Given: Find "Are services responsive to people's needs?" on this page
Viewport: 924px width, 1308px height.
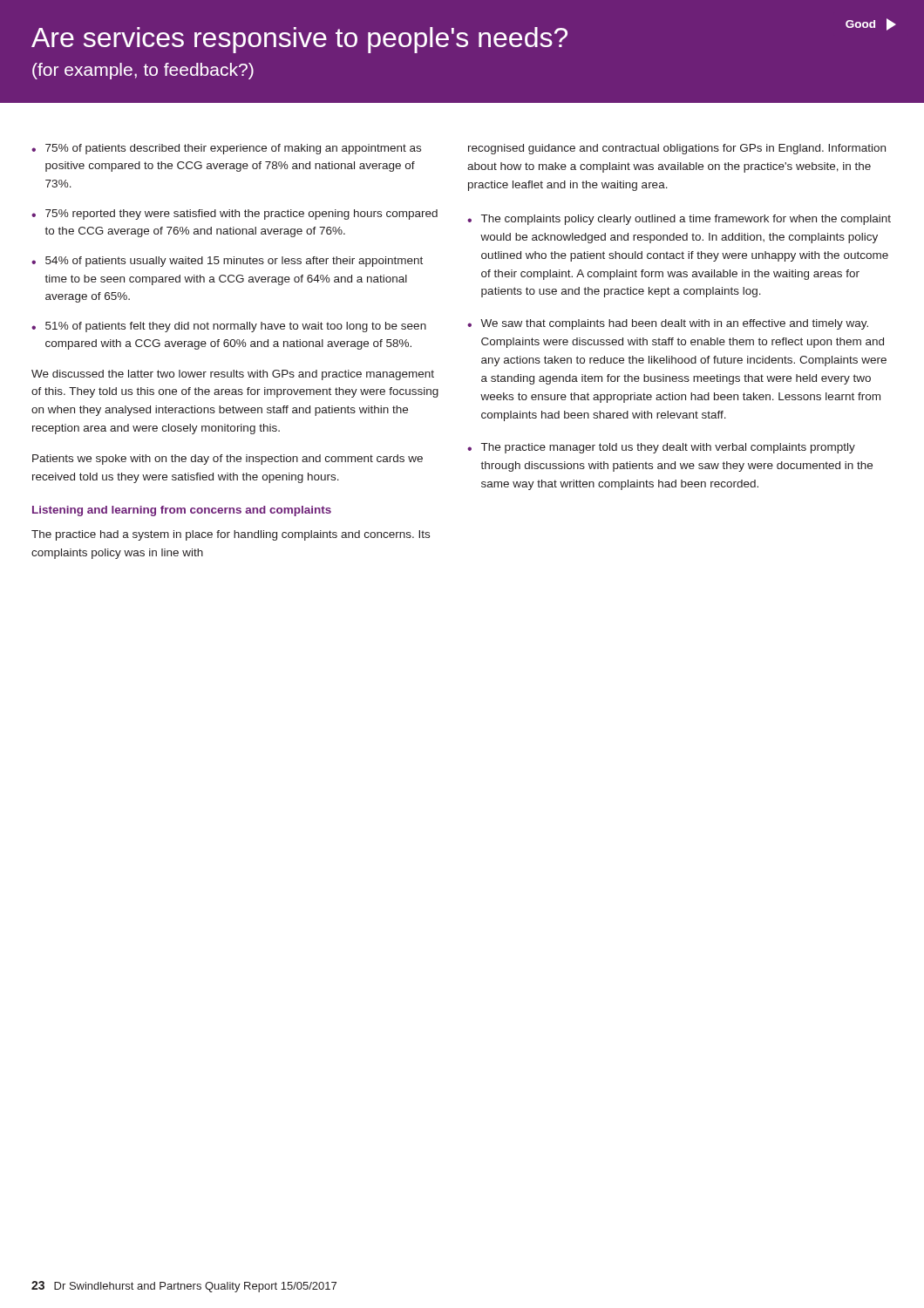Looking at the screenshot, I should coord(300,38).
